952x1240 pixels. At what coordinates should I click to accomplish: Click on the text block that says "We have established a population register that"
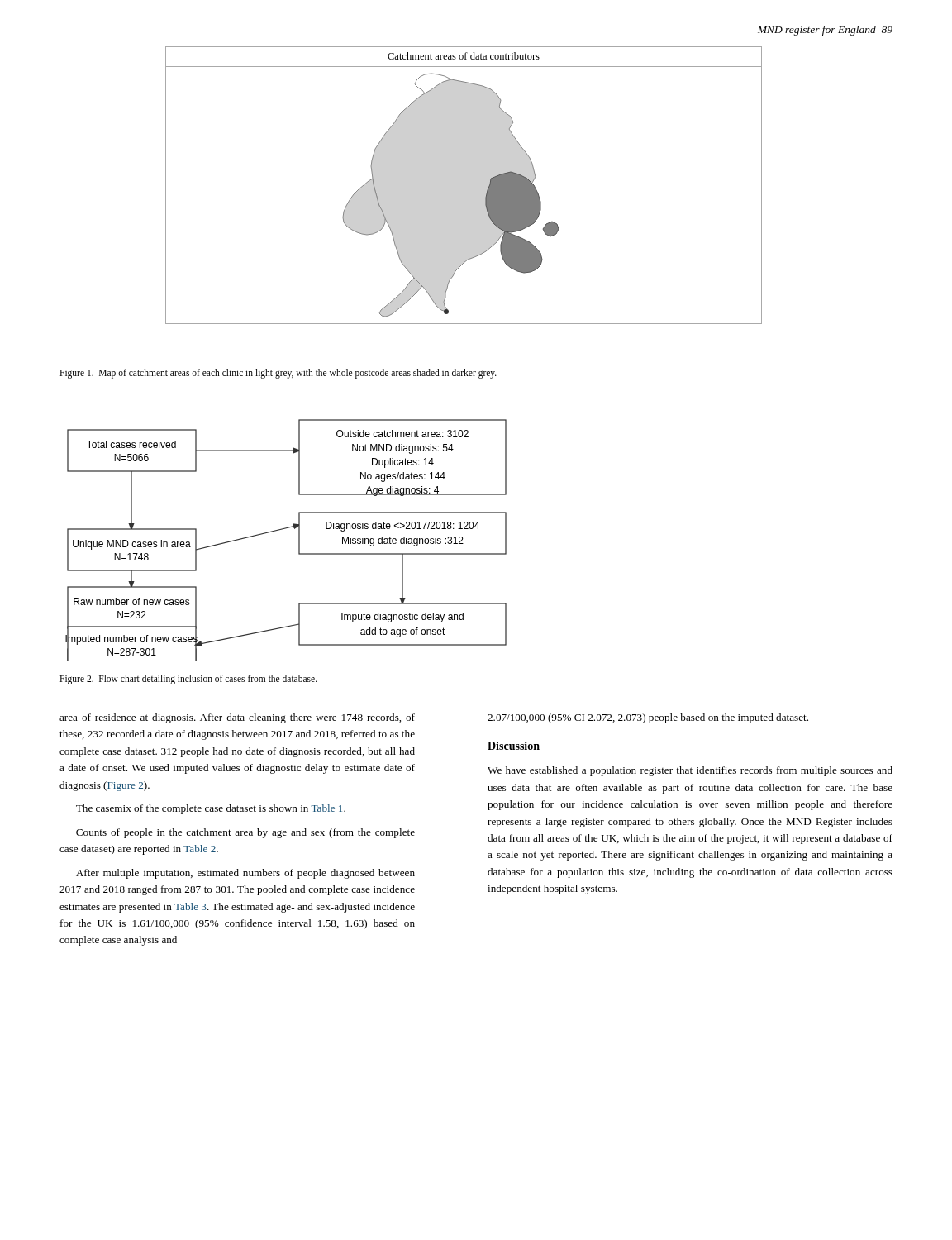click(690, 830)
